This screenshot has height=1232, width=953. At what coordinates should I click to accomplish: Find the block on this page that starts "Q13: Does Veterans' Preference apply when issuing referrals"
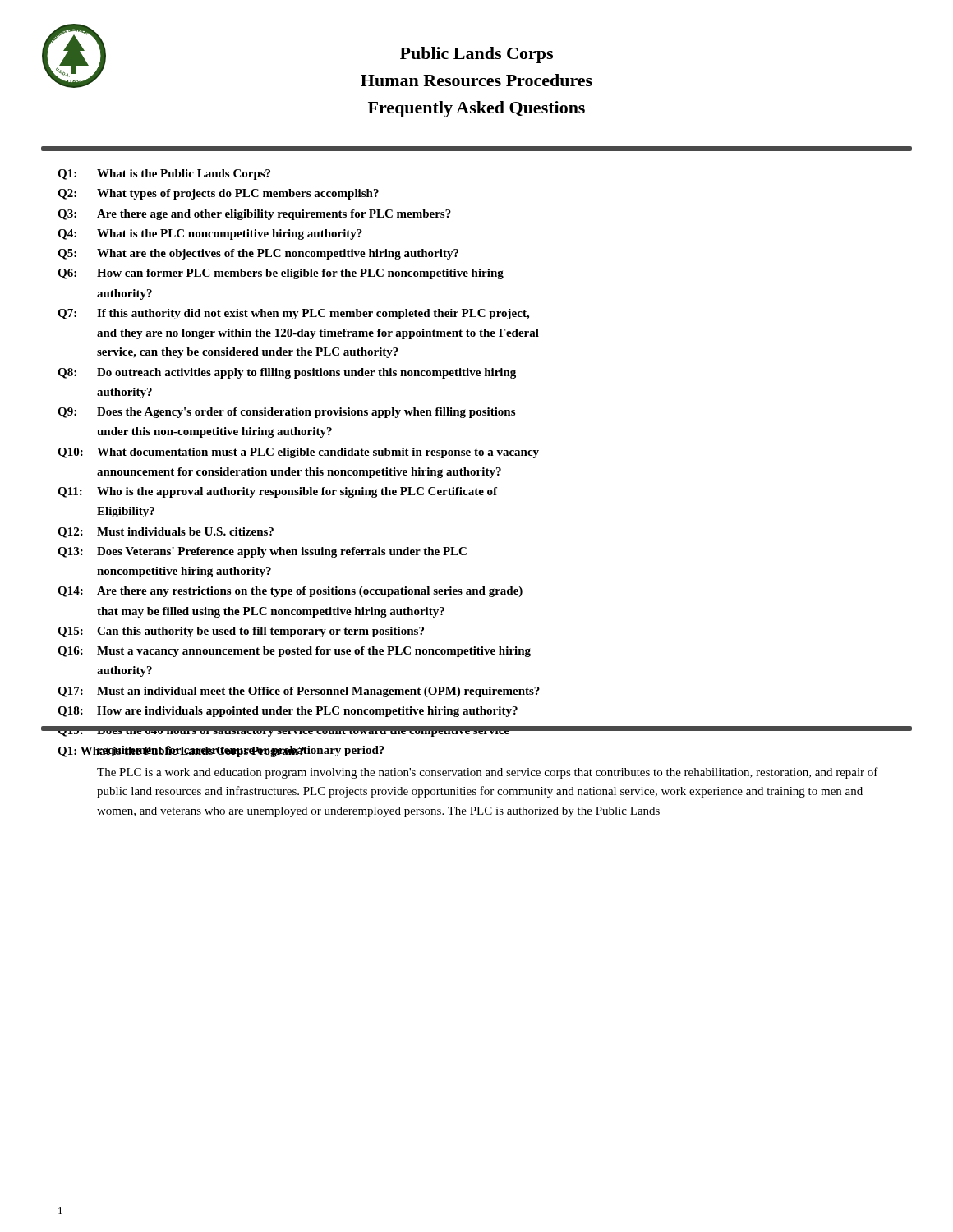(x=476, y=551)
